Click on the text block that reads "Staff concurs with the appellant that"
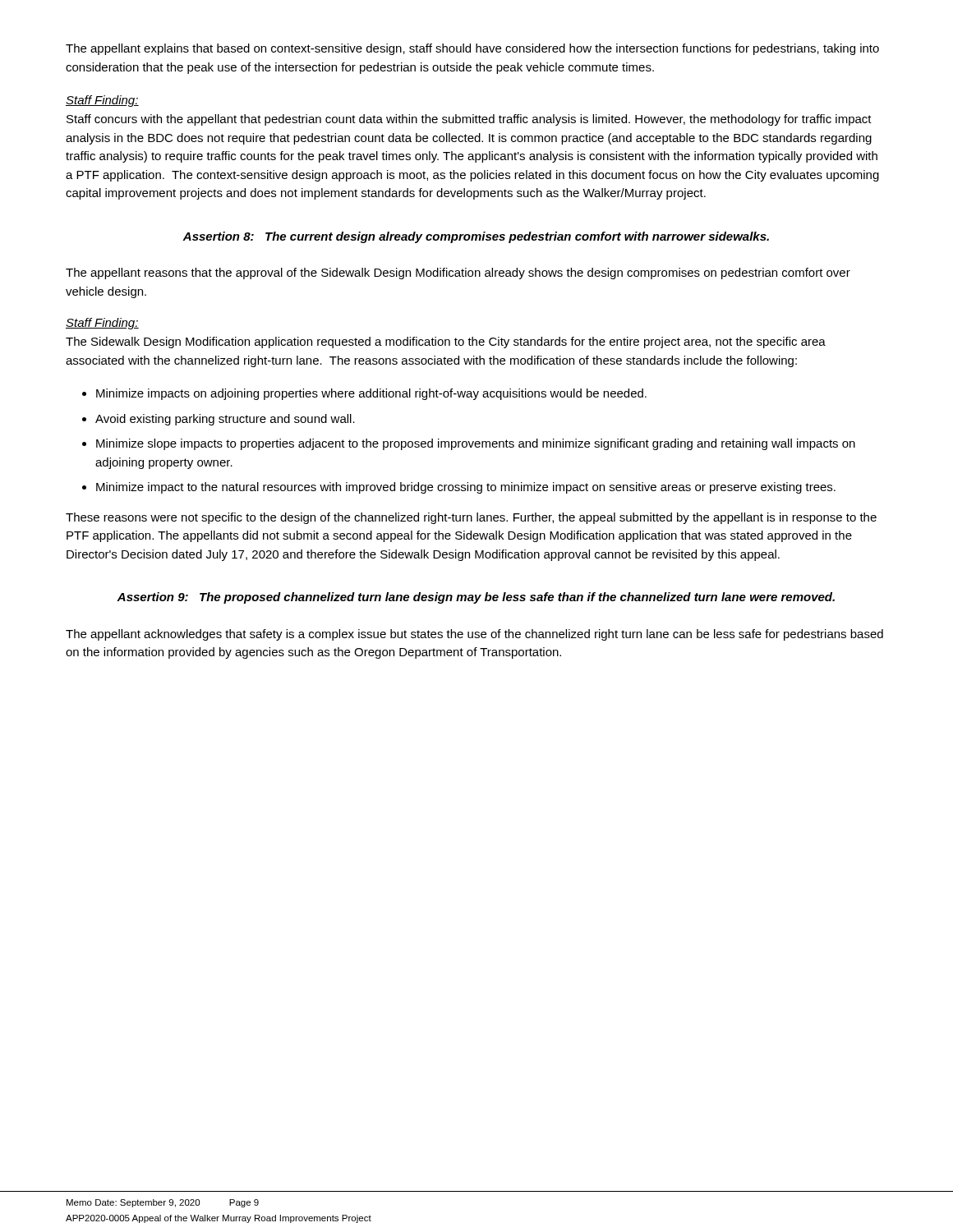The image size is (953, 1232). 472,156
